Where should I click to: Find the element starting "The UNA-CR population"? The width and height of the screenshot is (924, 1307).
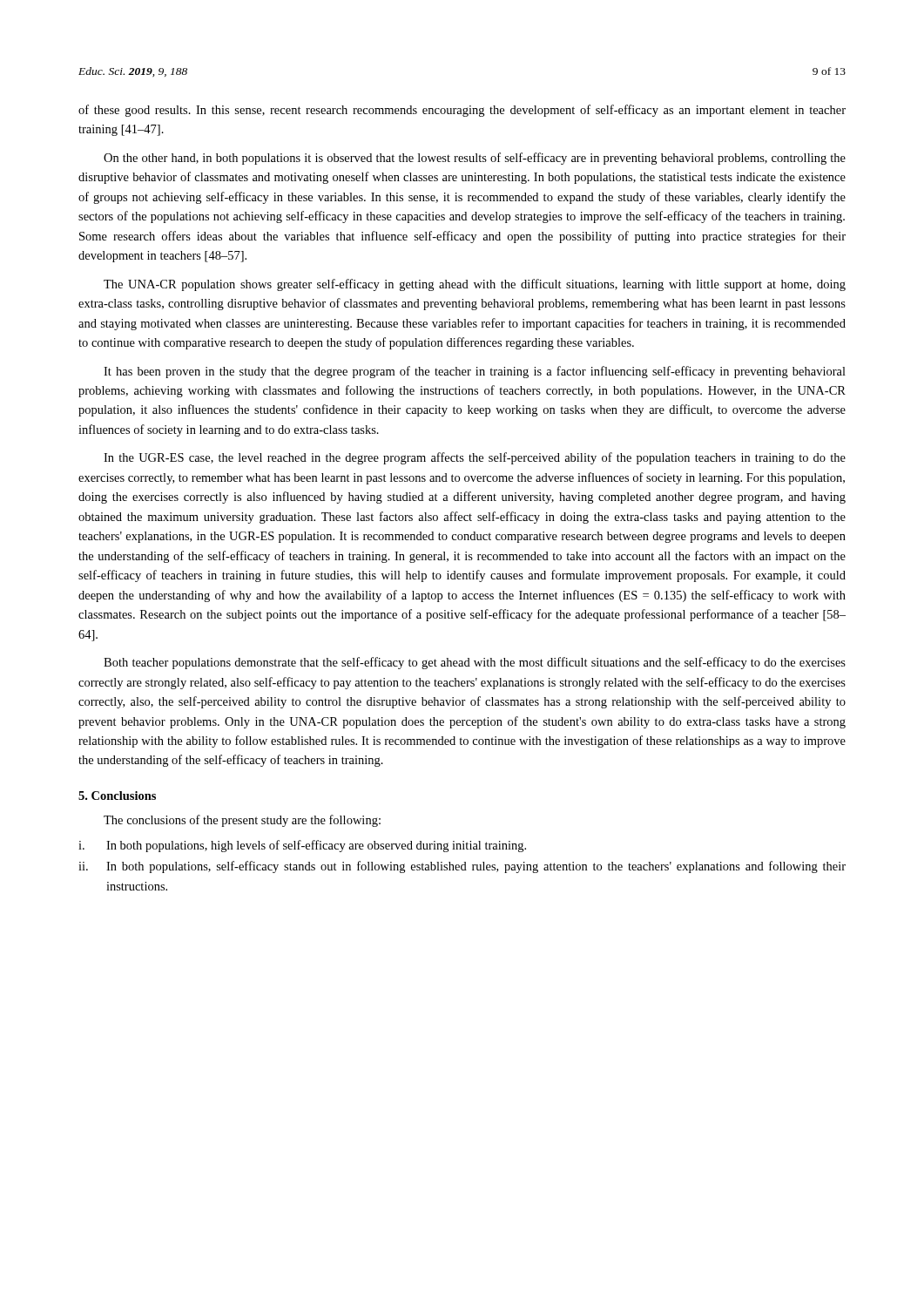point(462,313)
